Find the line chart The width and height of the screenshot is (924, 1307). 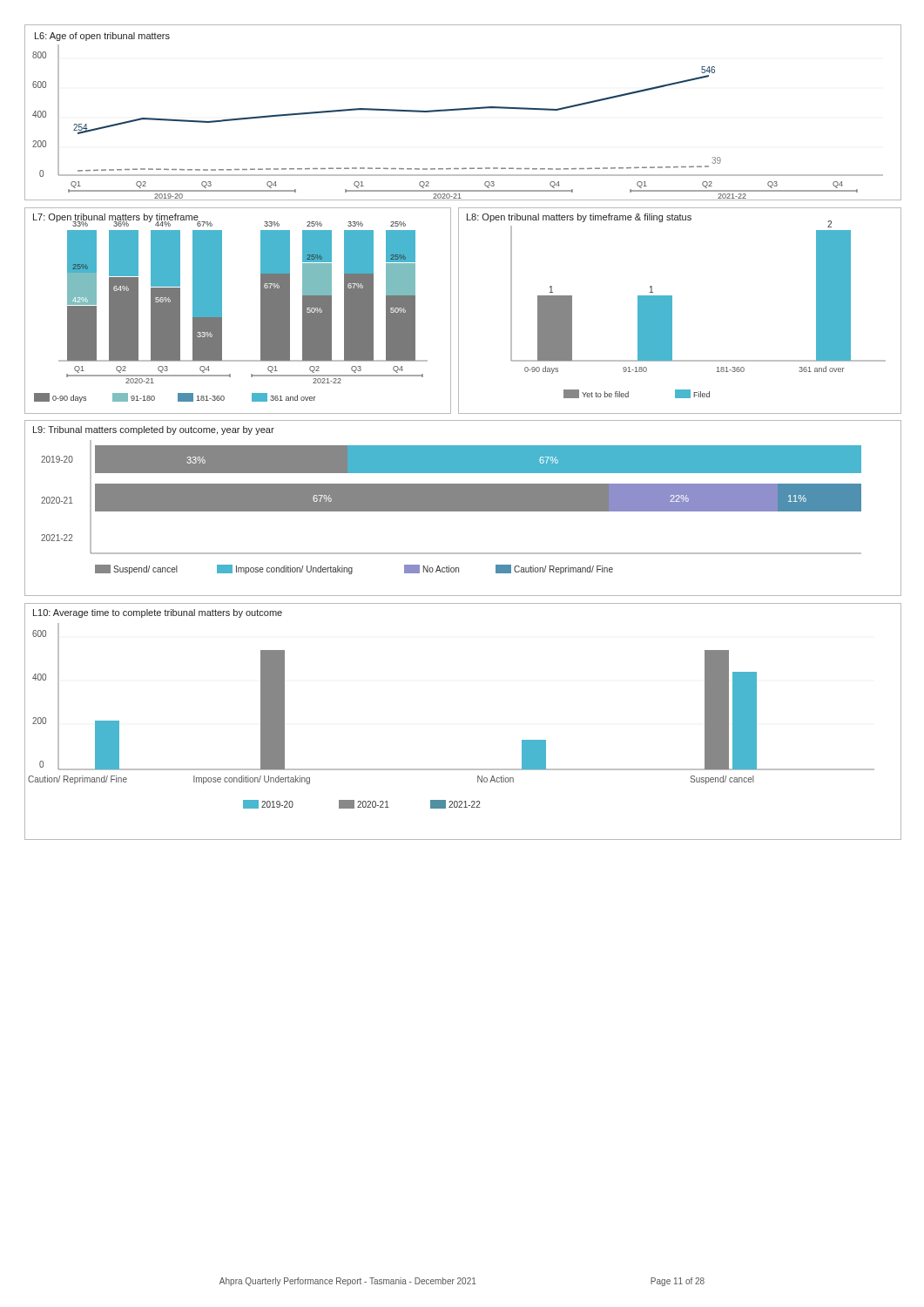[x=463, y=112]
